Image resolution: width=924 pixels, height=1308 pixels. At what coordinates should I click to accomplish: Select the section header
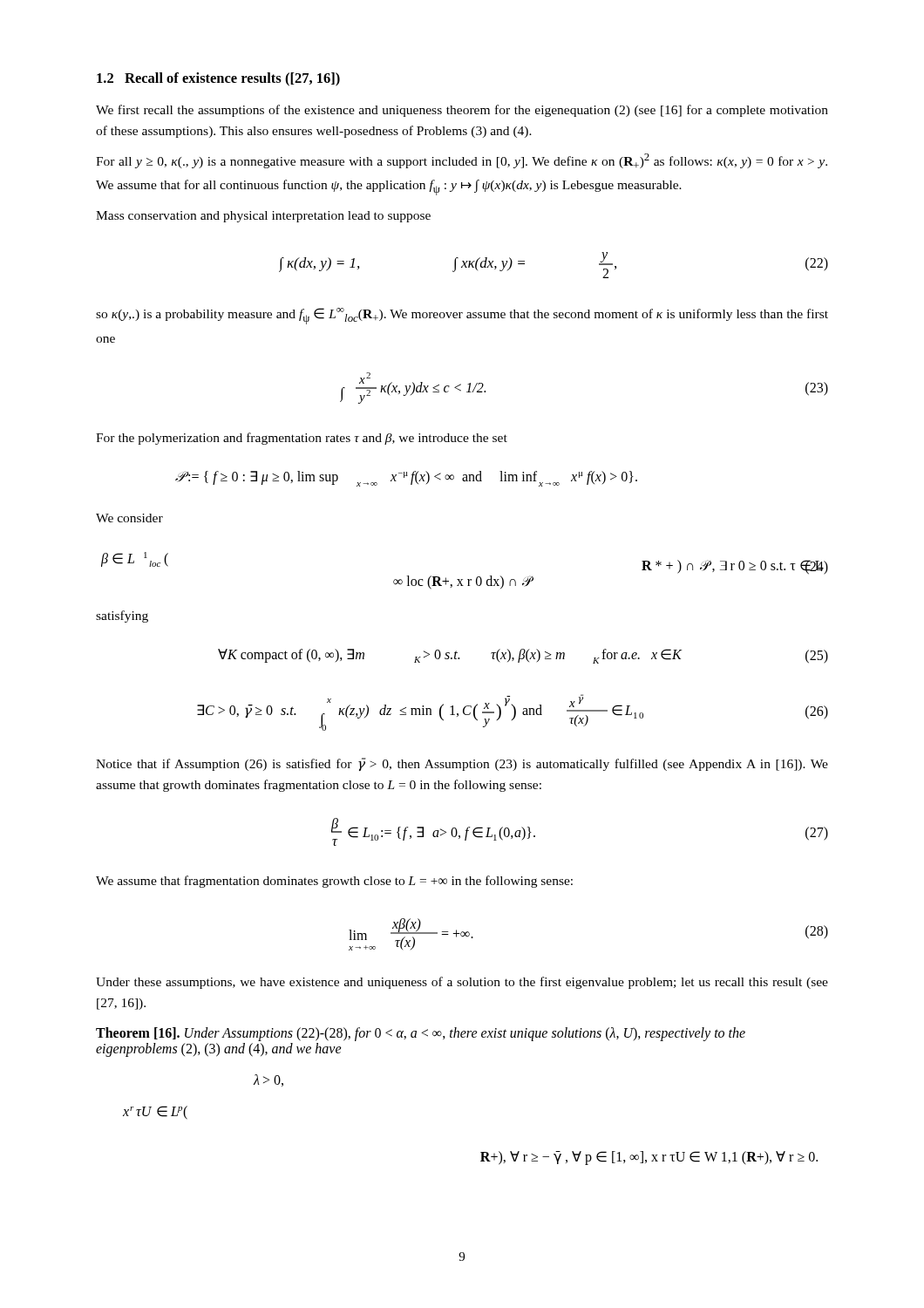point(218,78)
